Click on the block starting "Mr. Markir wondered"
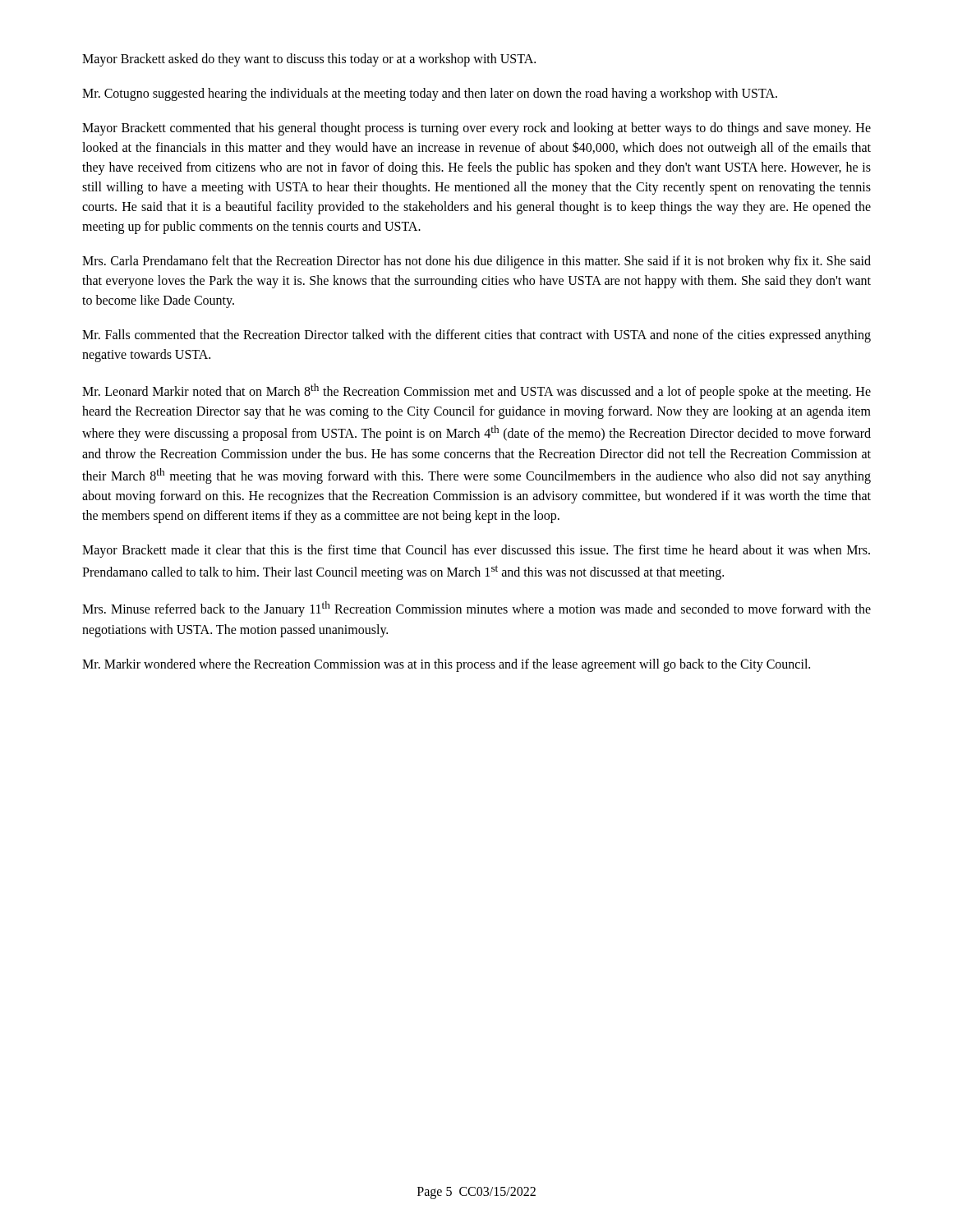Viewport: 953px width, 1232px height. [x=447, y=664]
